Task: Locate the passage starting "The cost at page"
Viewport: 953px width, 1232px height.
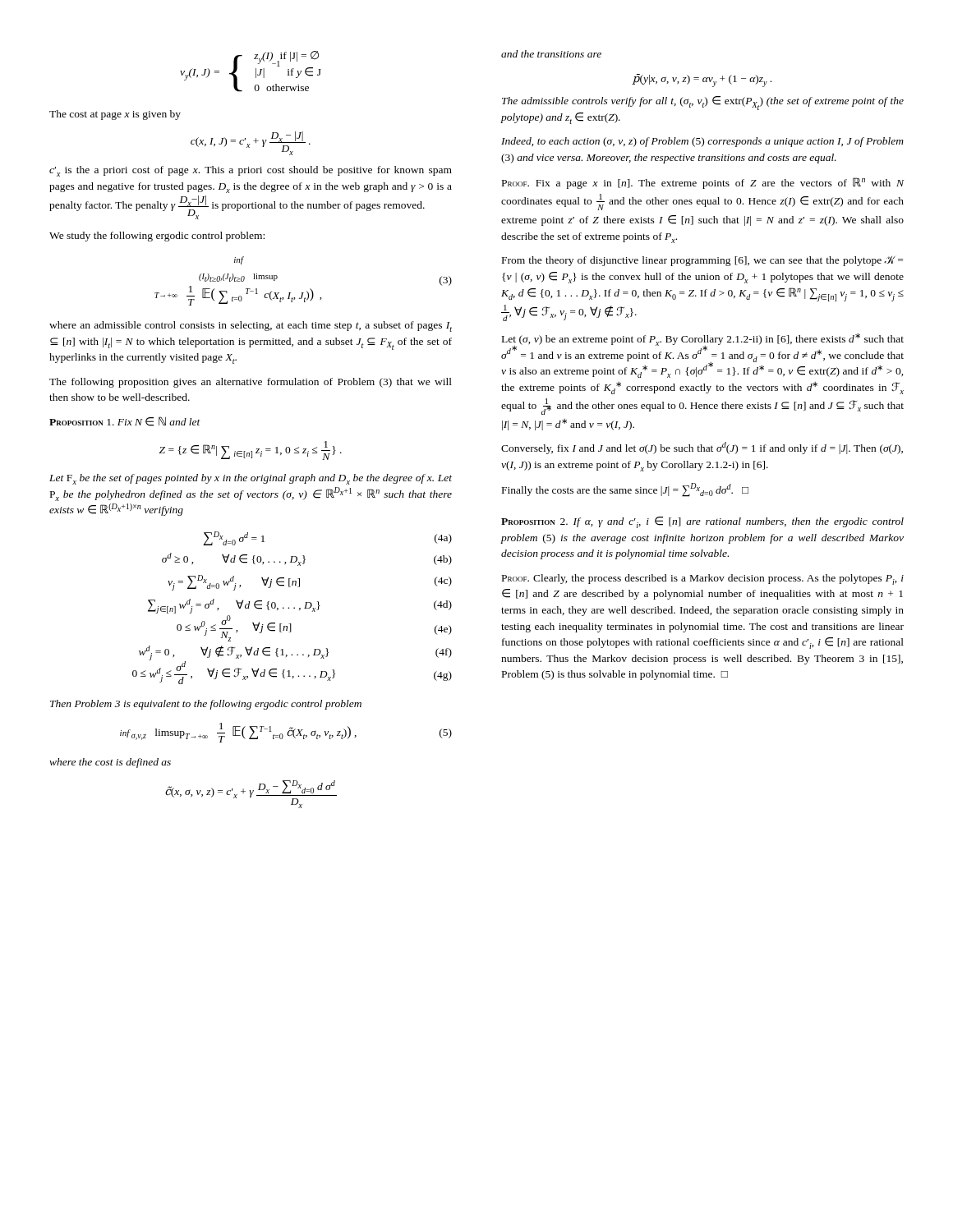Action: click(115, 115)
